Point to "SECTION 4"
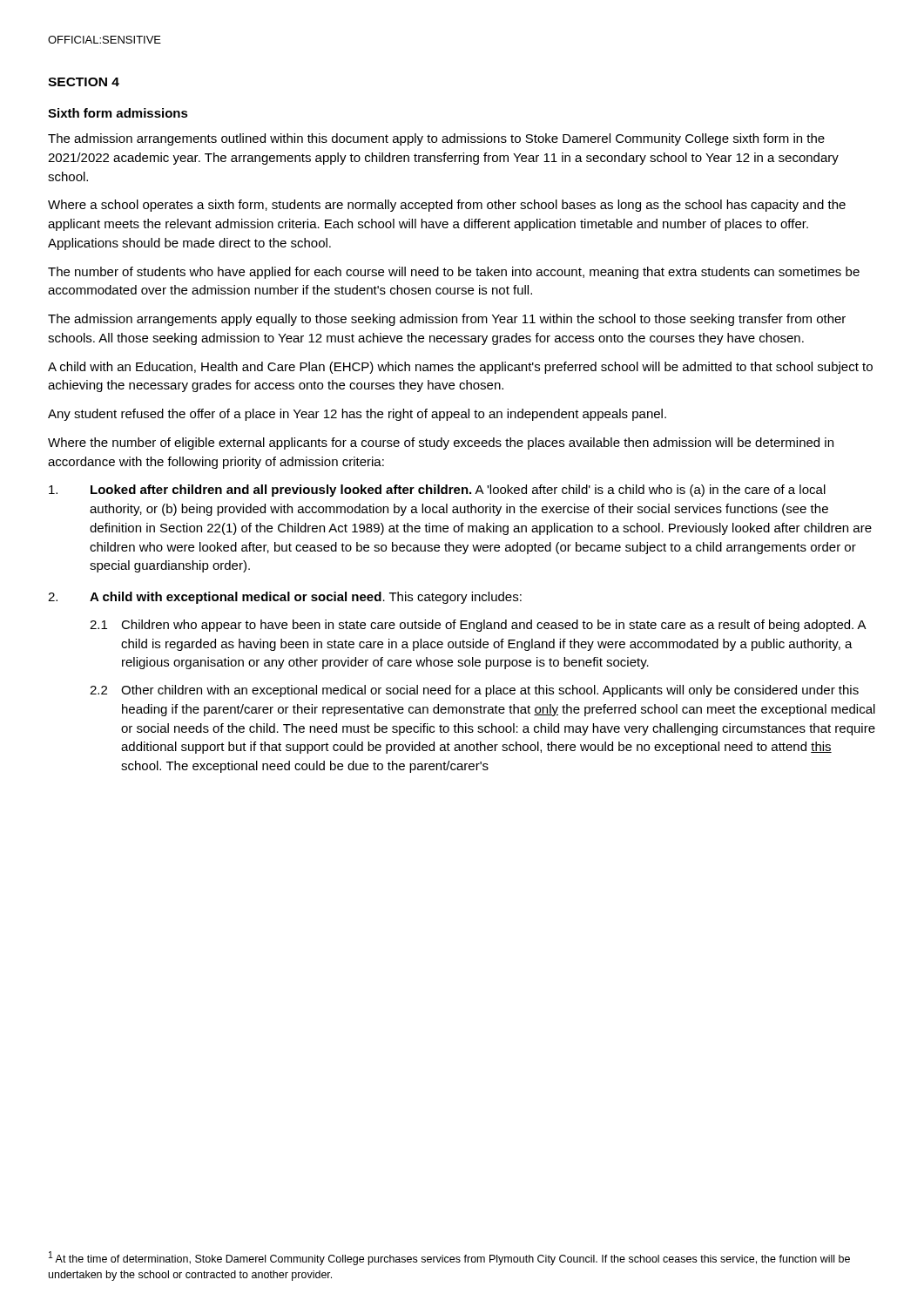The width and height of the screenshot is (924, 1307). tap(84, 81)
